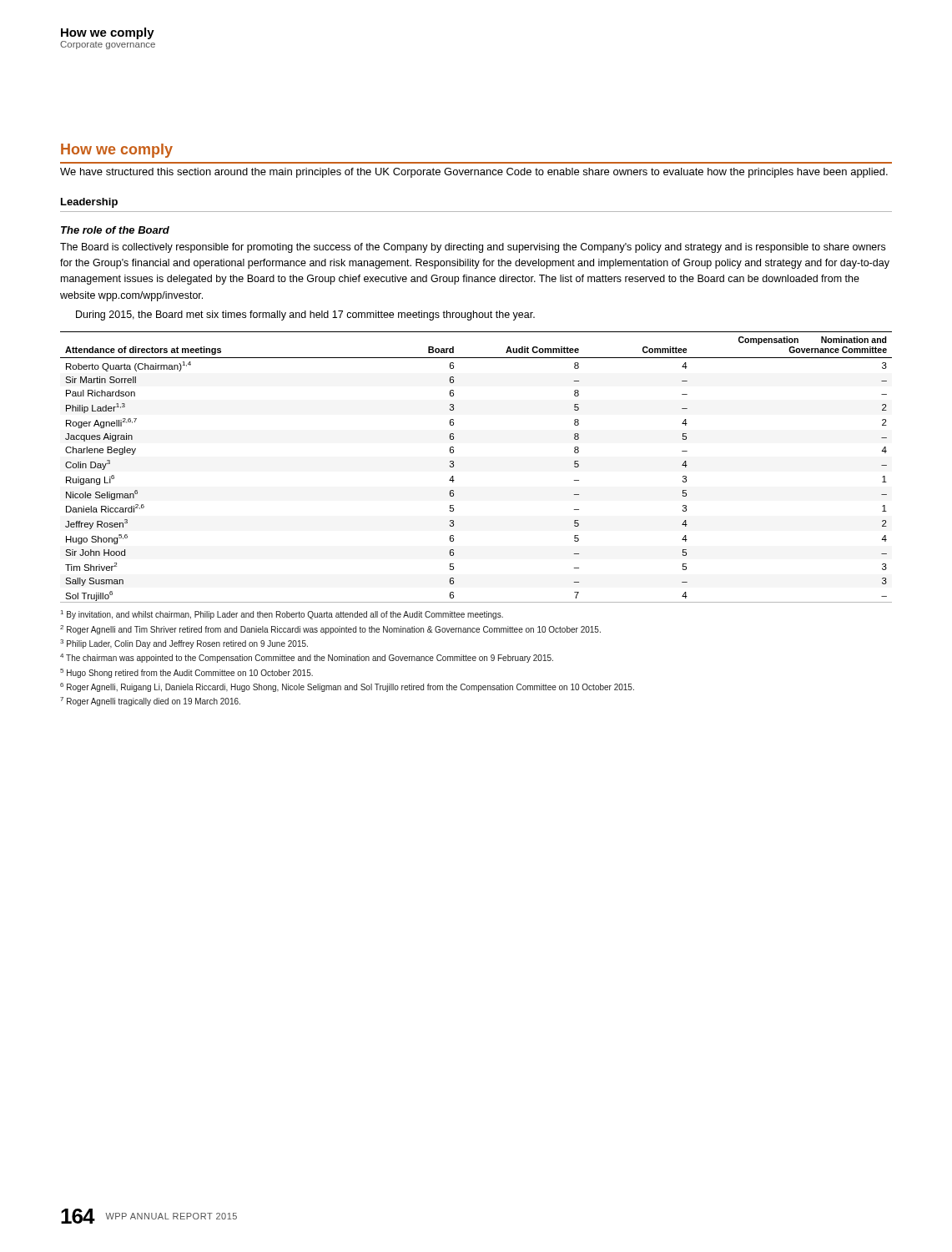Locate the block of text that opens with "The Board is collectively responsible for"
The height and width of the screenshot is (1252, 952).
pos(476,281)
